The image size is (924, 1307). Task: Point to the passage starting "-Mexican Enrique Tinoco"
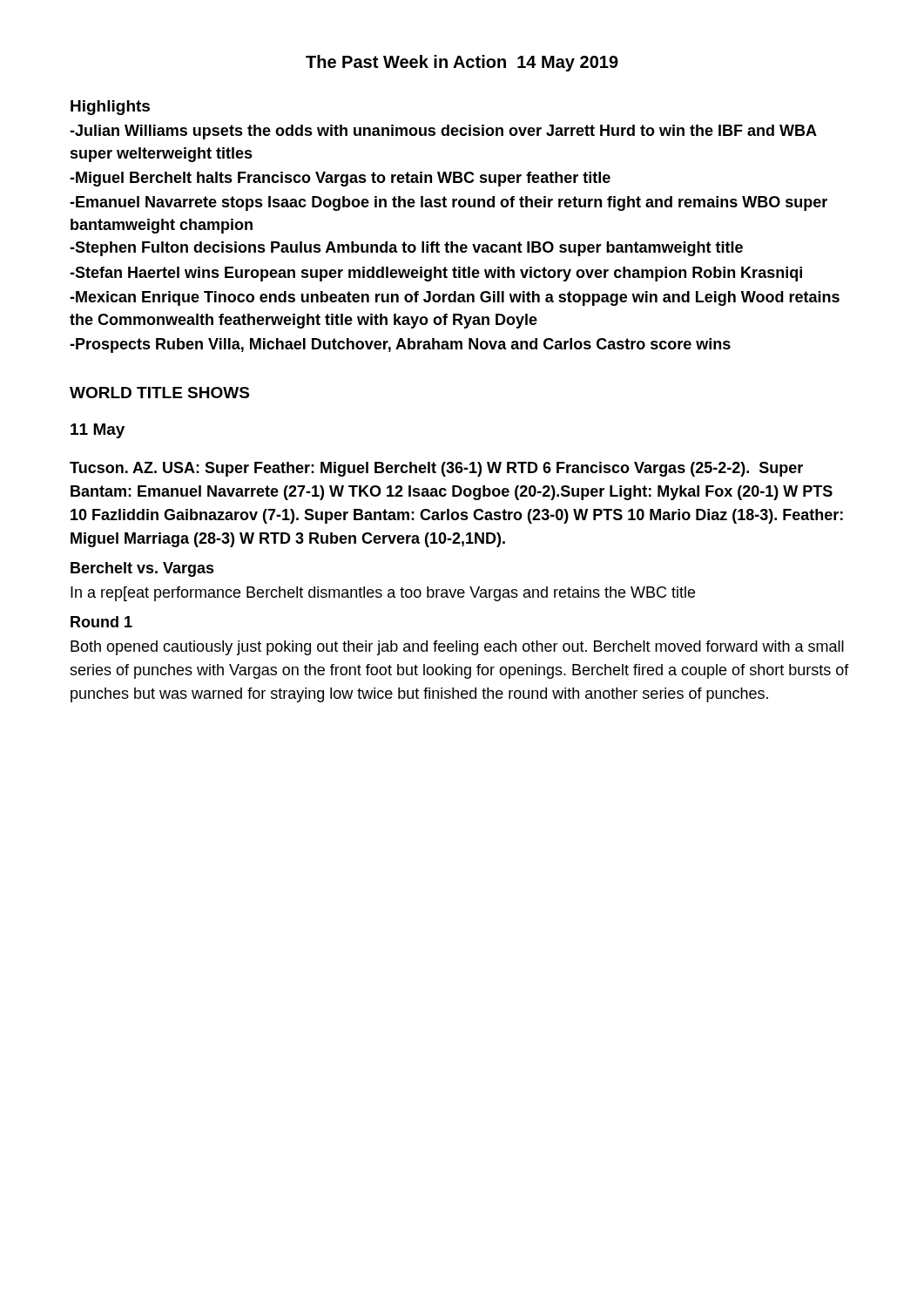pyautogui.click(x=455, y=308)
